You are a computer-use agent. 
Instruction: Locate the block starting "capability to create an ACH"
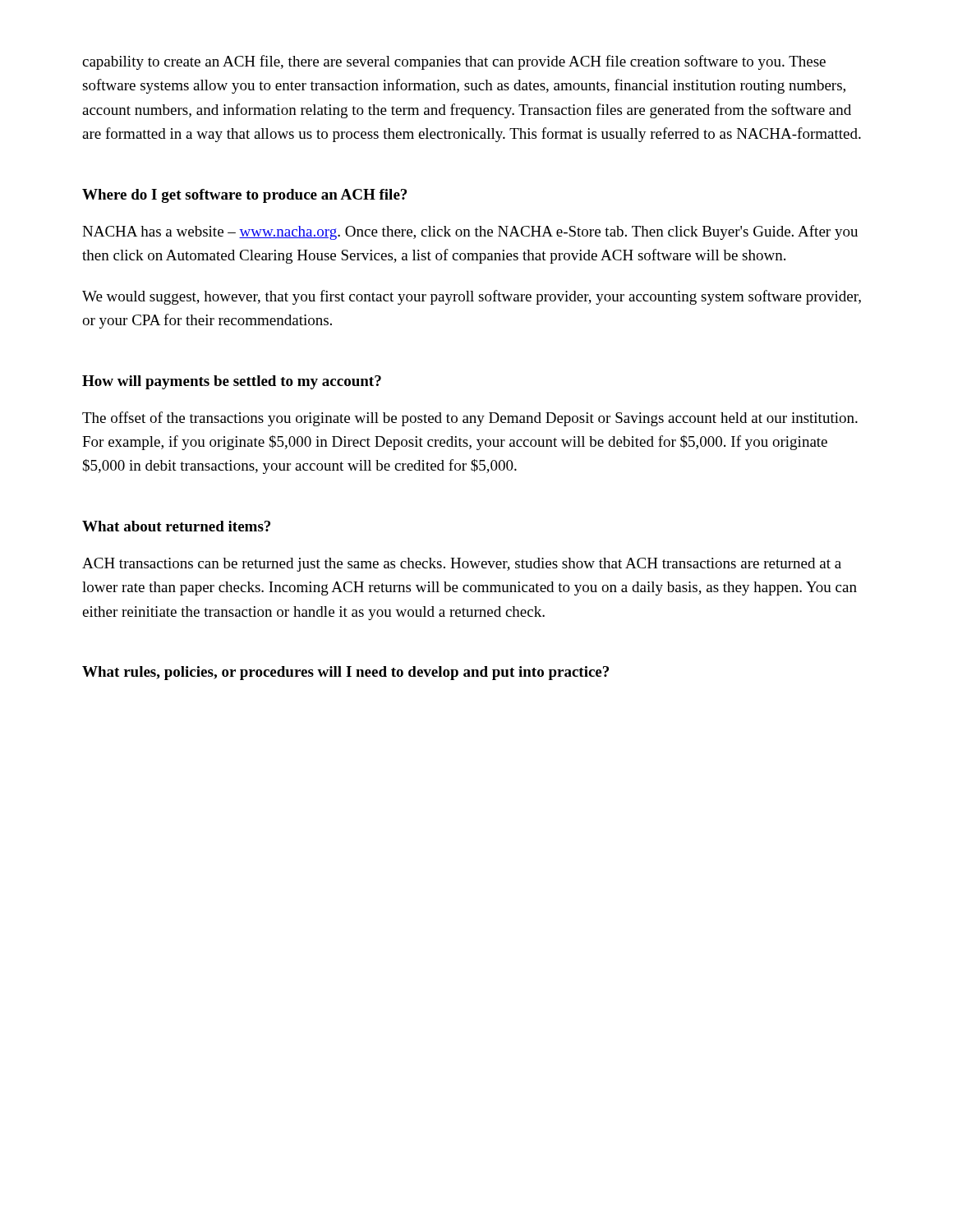[476, 98]
